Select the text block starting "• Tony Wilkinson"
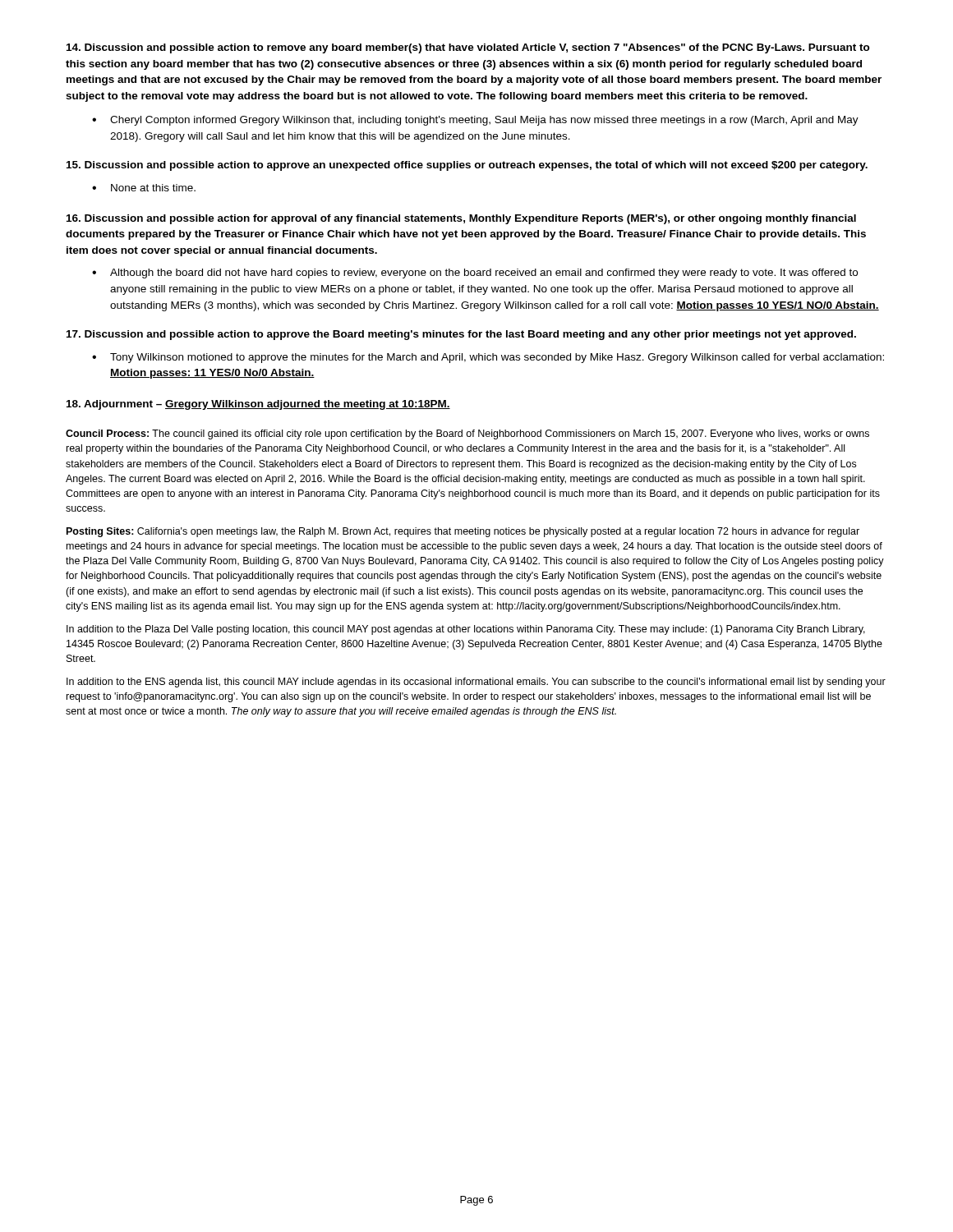 pos(490,365)
